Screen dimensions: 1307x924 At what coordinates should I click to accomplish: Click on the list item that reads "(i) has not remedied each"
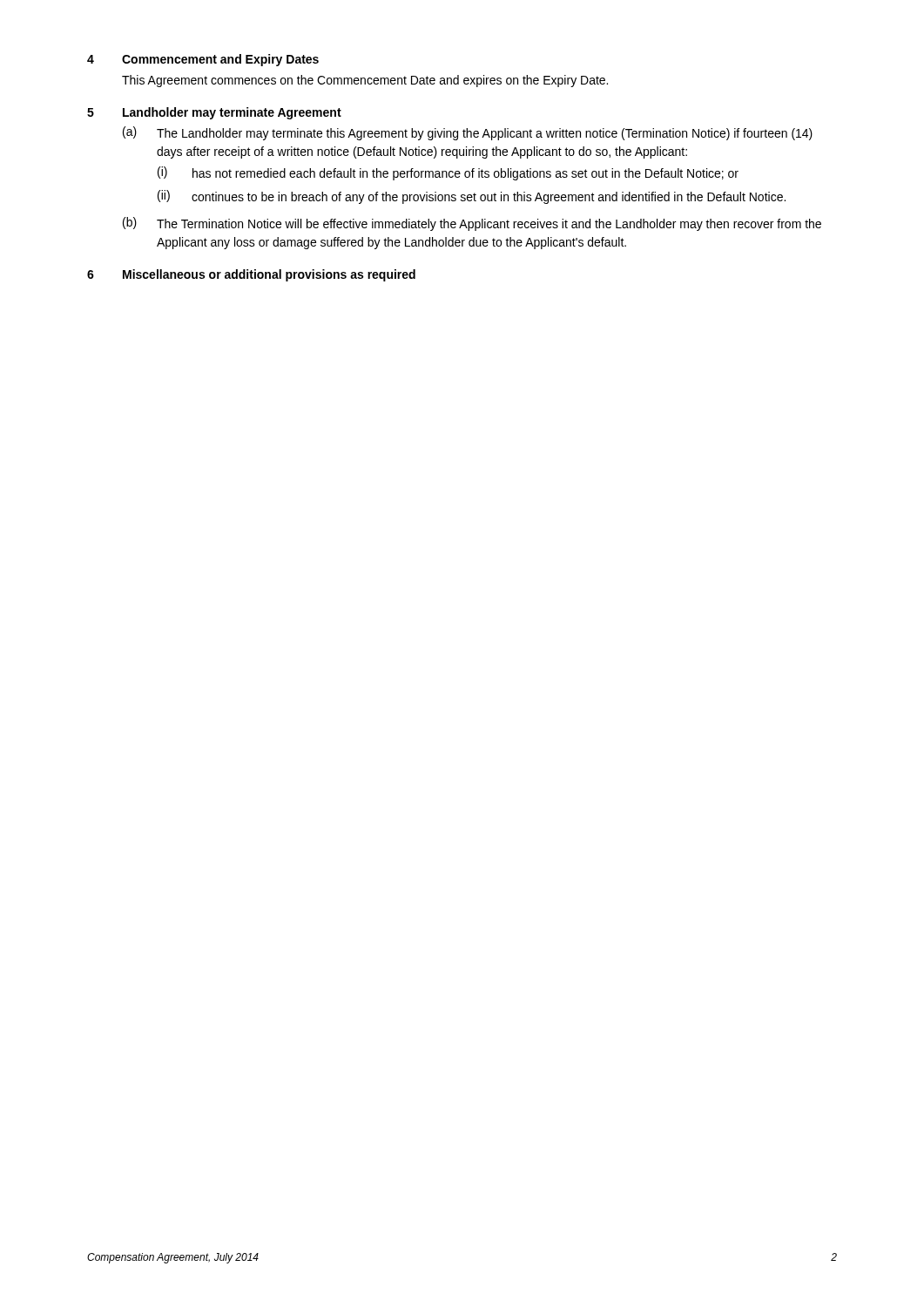(497, 174)
